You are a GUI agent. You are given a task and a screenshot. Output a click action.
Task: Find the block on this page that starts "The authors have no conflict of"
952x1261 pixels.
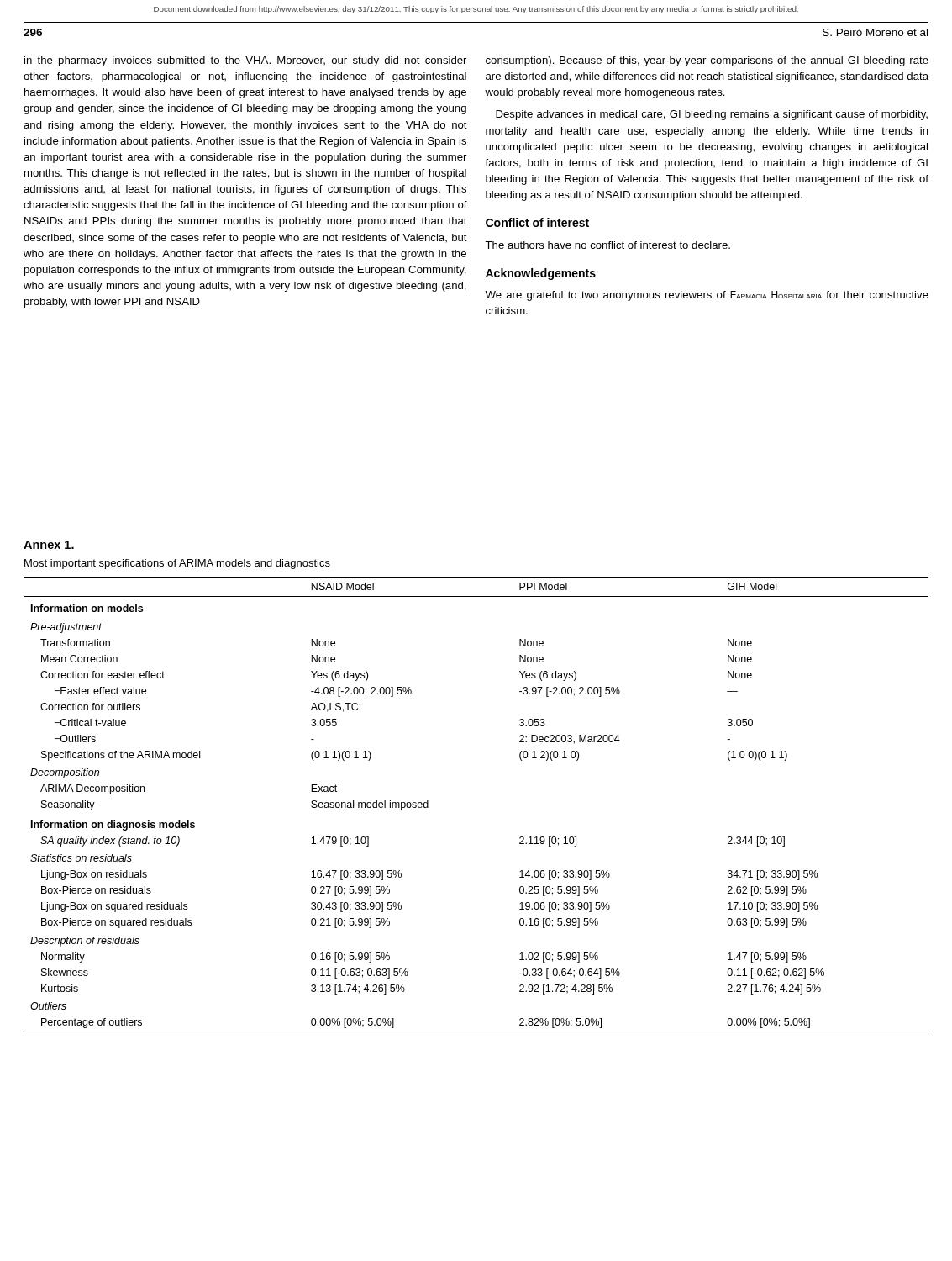coord(707,245)
